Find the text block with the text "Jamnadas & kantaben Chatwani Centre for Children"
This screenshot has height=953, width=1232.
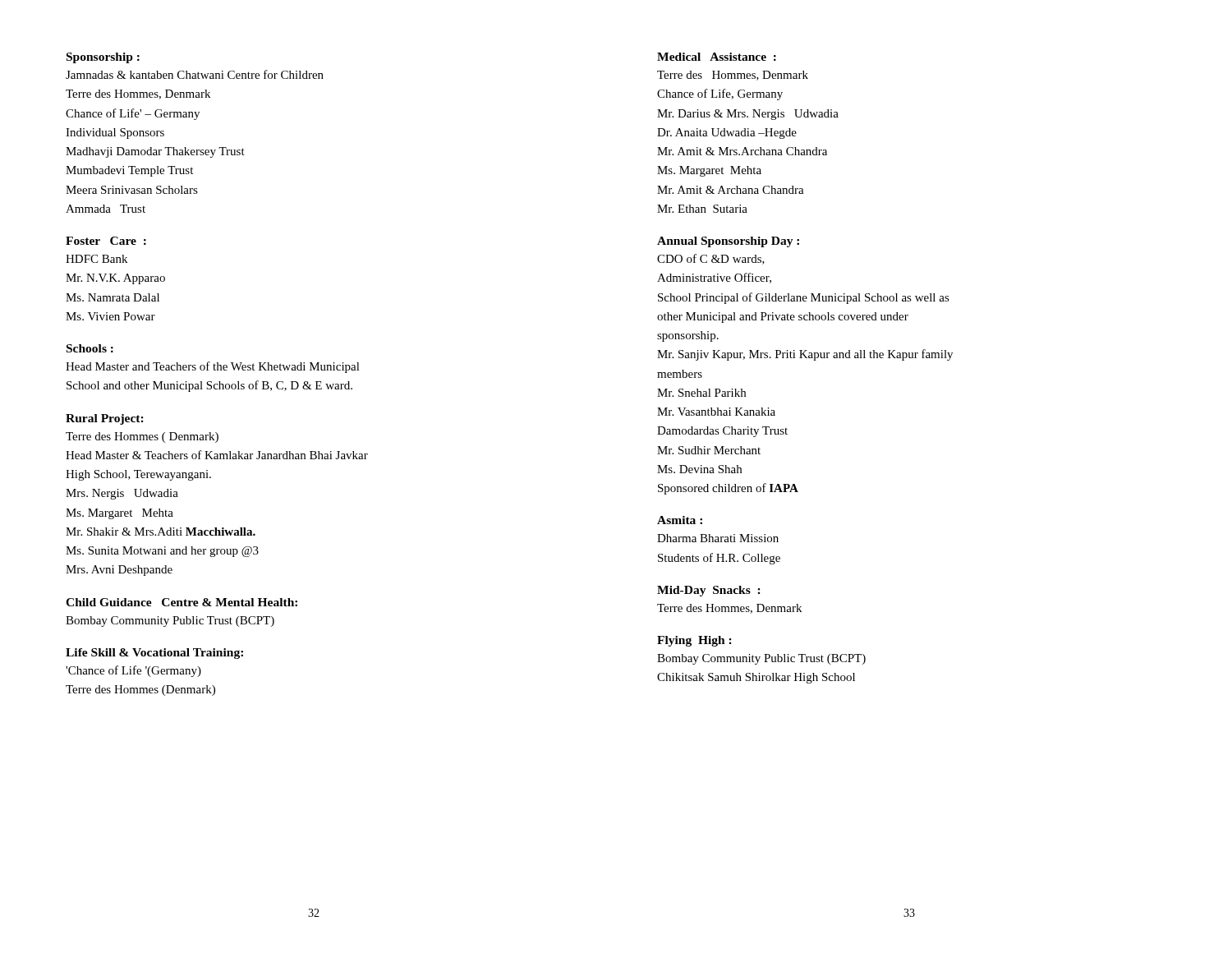click(195, 74)
